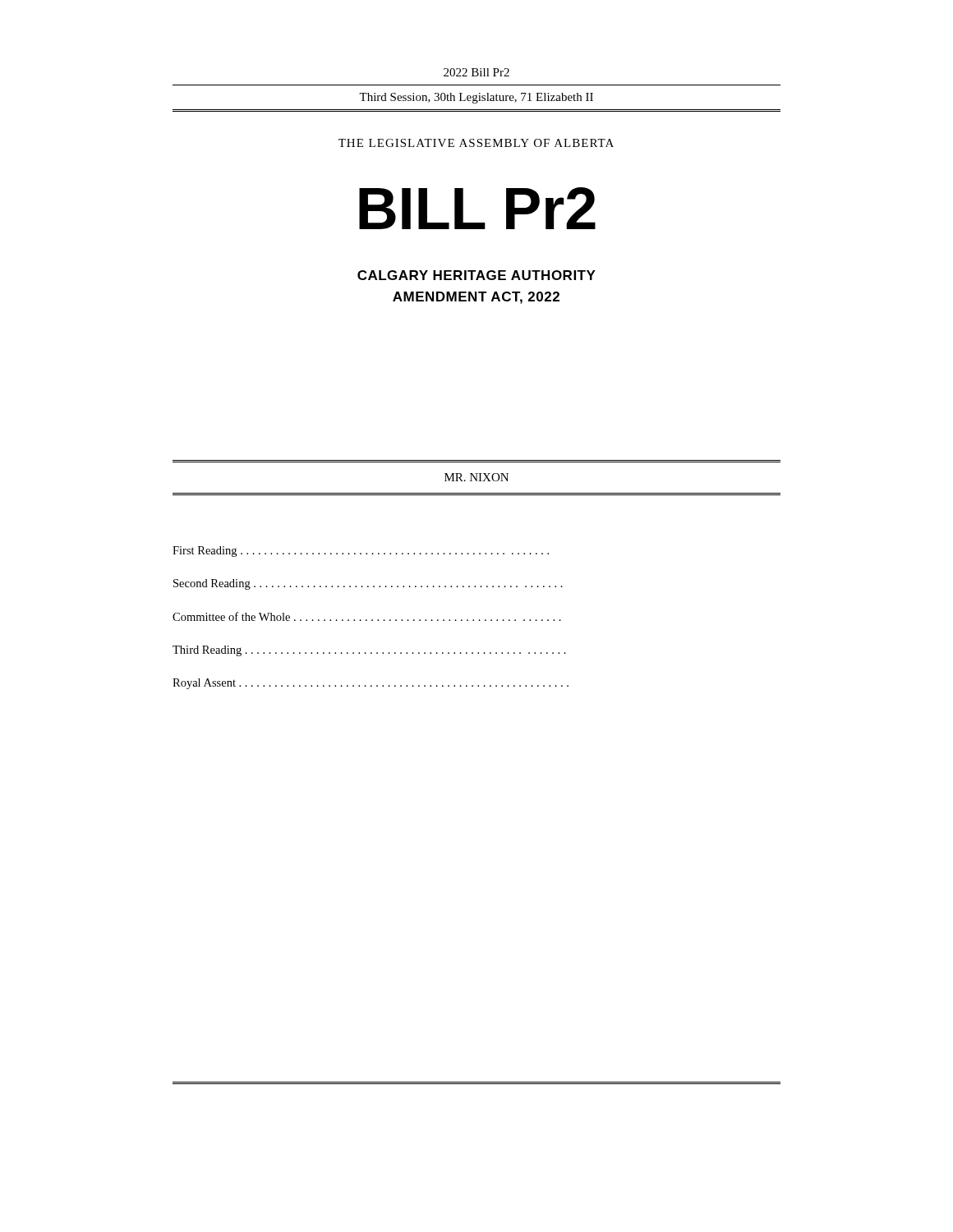Select the passage starting "BILL Pr2"
The width and height of the screenshot is (953, 1232).
tap(476, 209)
